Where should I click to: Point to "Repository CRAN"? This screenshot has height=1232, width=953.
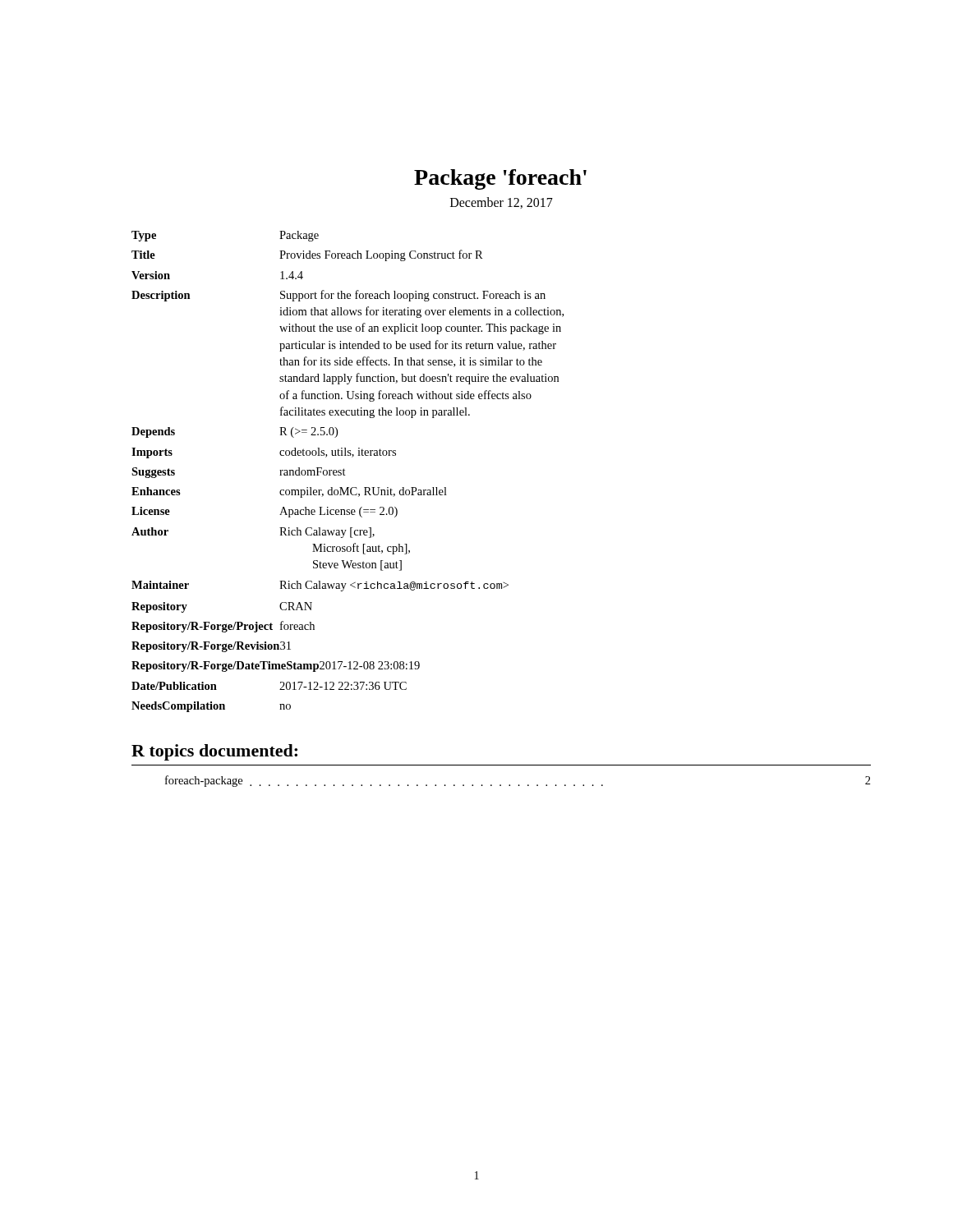click(159, 607)
